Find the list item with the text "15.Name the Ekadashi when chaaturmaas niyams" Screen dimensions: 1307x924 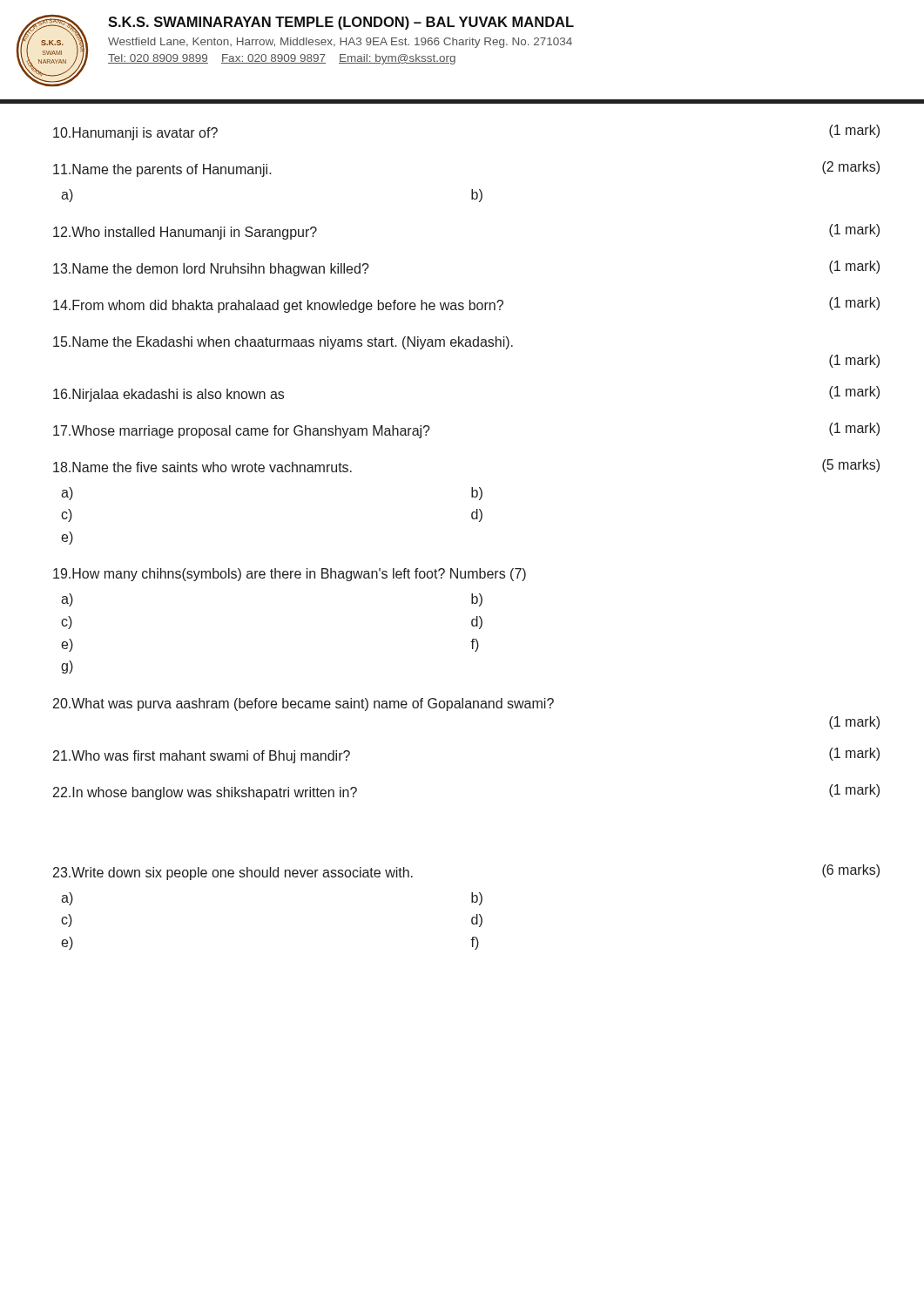[466, 350]
